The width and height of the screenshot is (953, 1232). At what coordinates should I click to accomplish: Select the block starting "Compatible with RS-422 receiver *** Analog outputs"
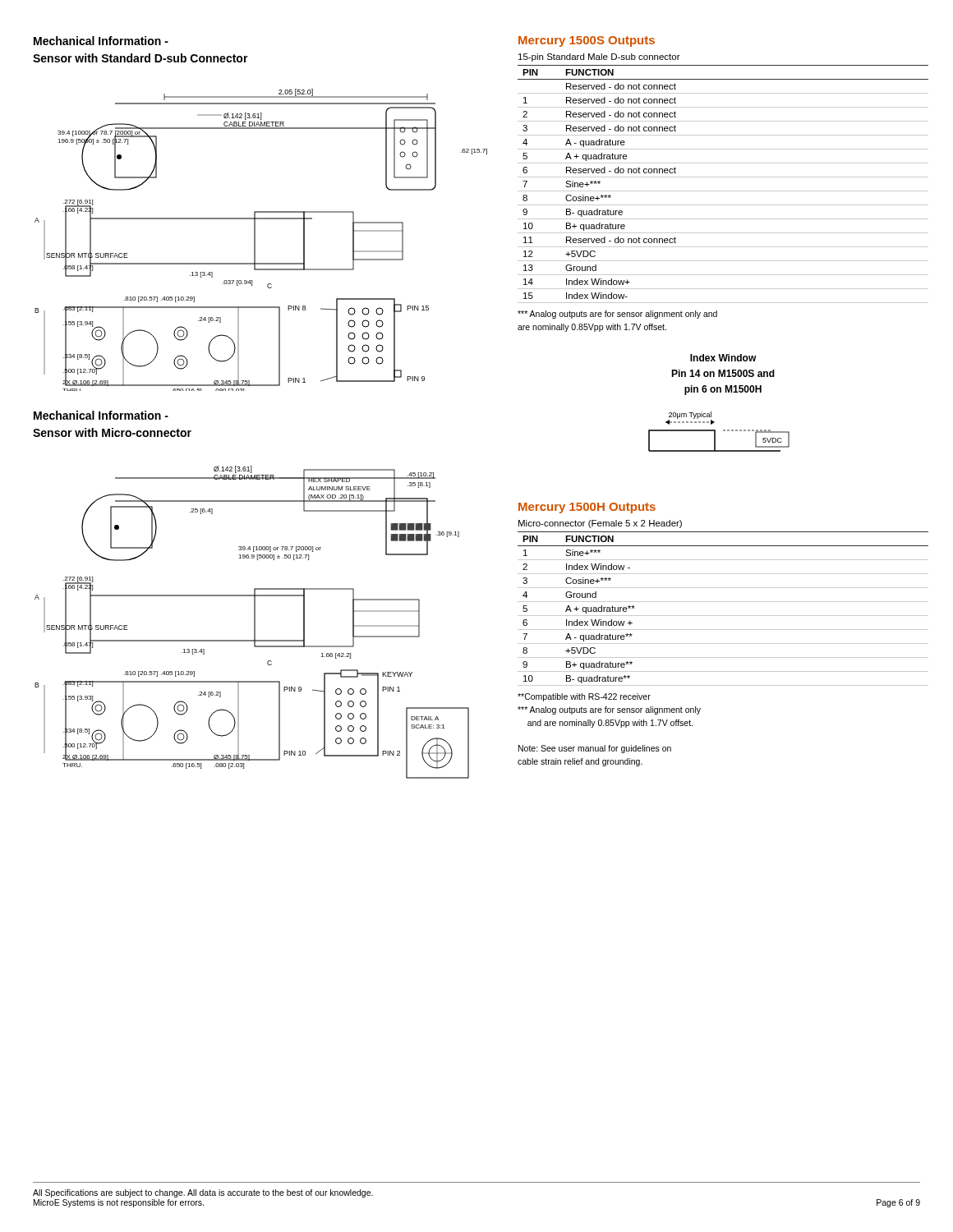[609, 729]
